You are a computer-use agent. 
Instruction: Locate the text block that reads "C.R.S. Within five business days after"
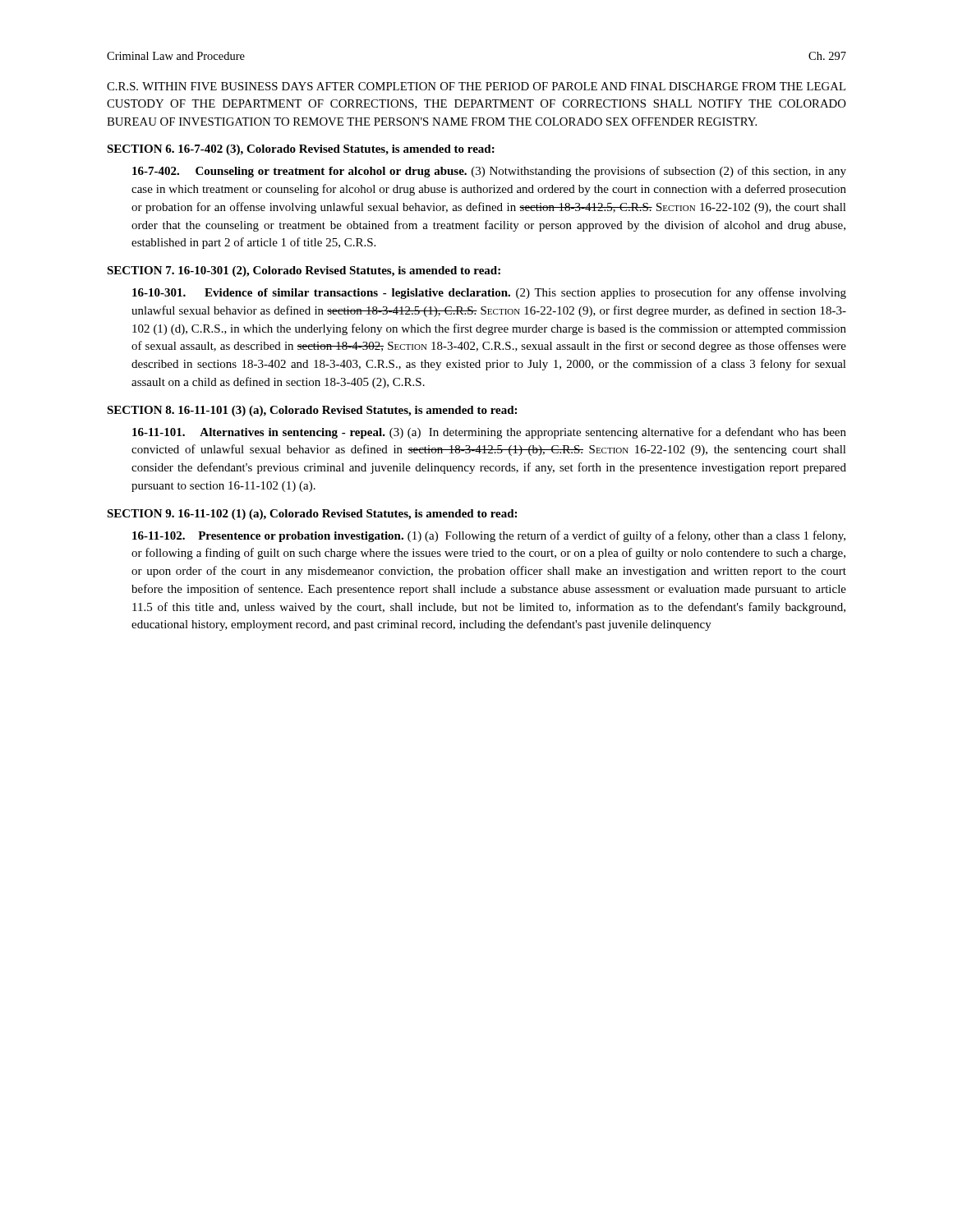(x=476, y=104)
